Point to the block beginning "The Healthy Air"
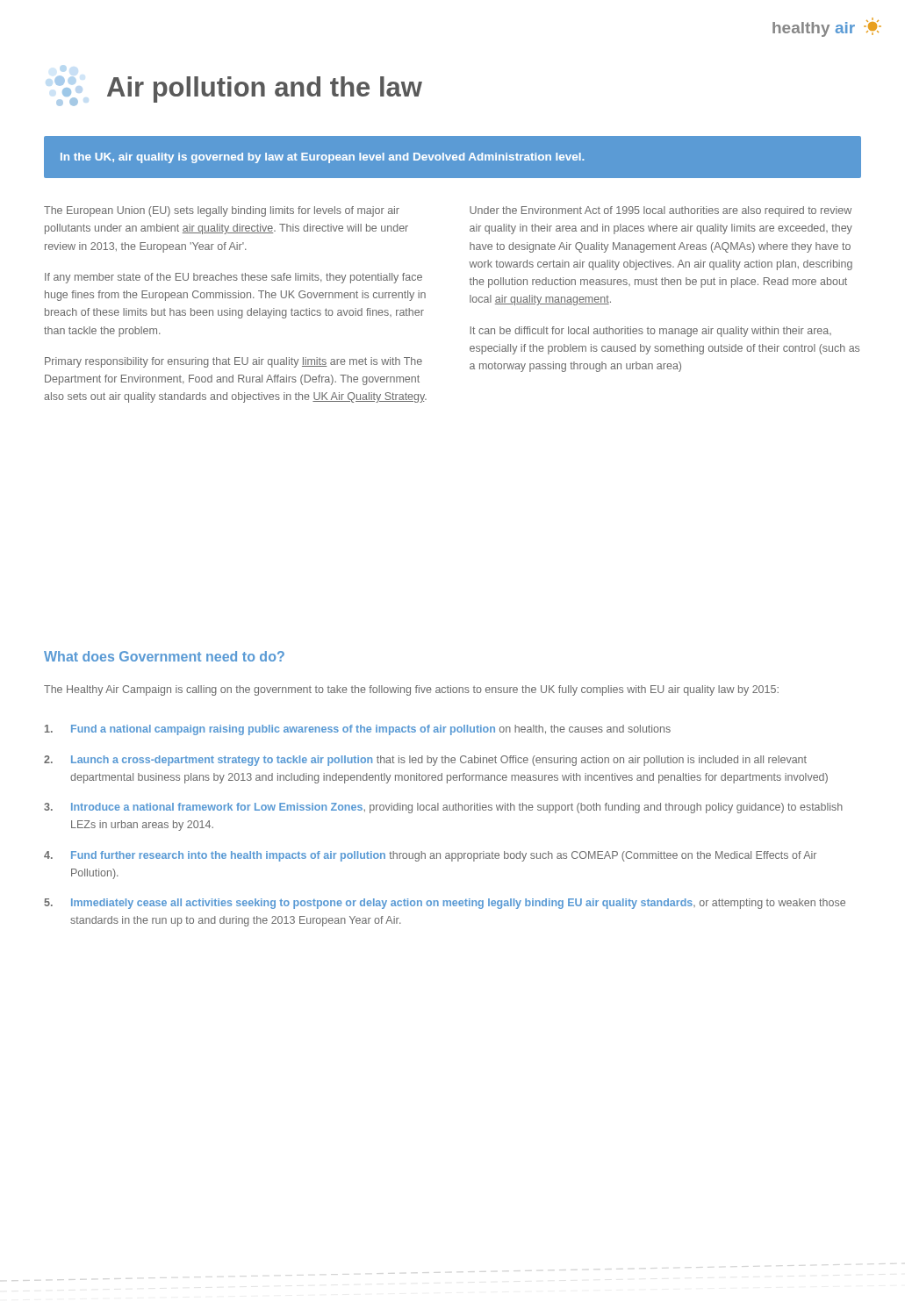The height and width of the screenshot is (1316, 905). tap(412, 690)
